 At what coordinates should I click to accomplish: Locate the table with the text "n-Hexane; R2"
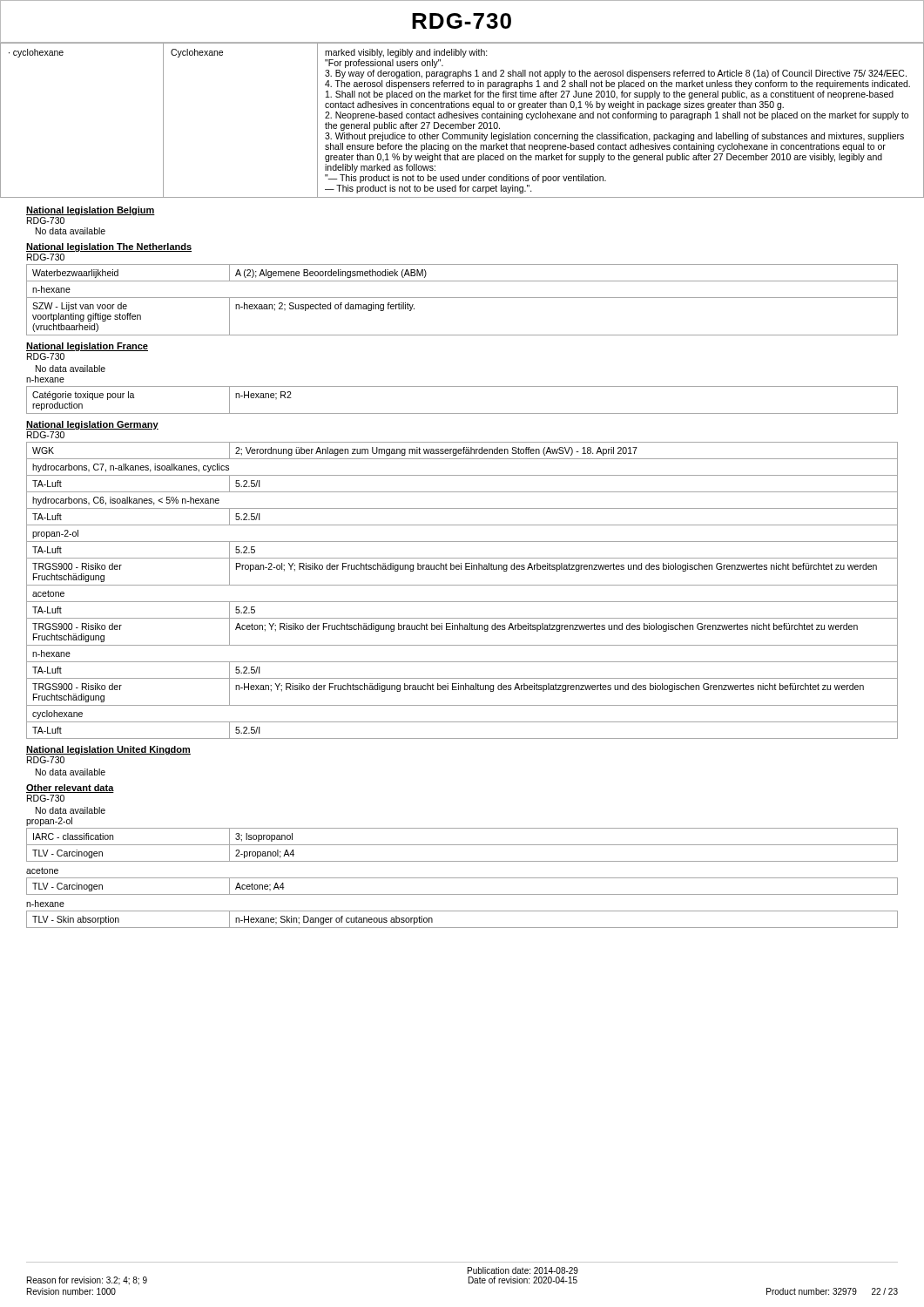(475, 400)
